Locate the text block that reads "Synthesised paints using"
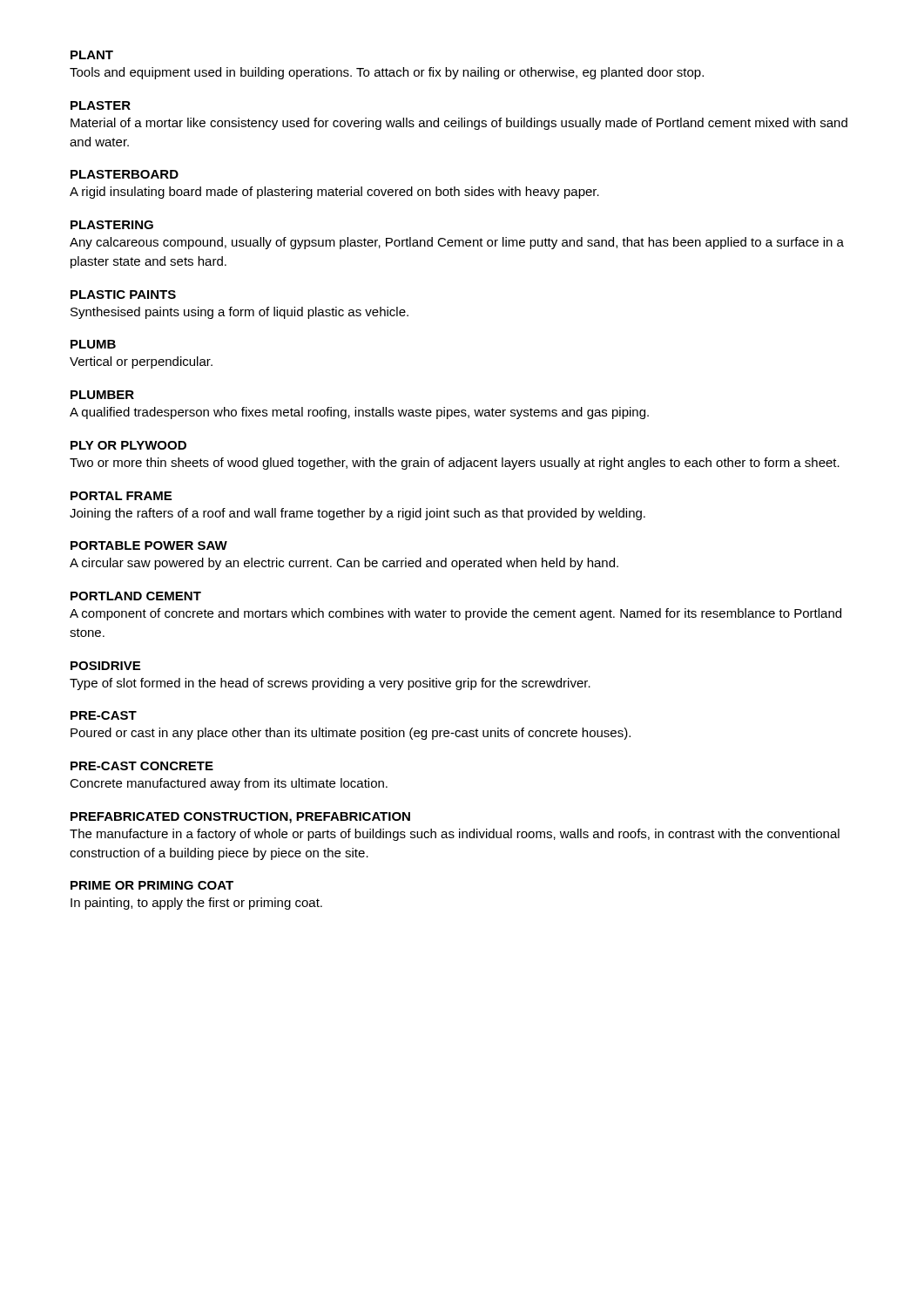 click(240, 311)
